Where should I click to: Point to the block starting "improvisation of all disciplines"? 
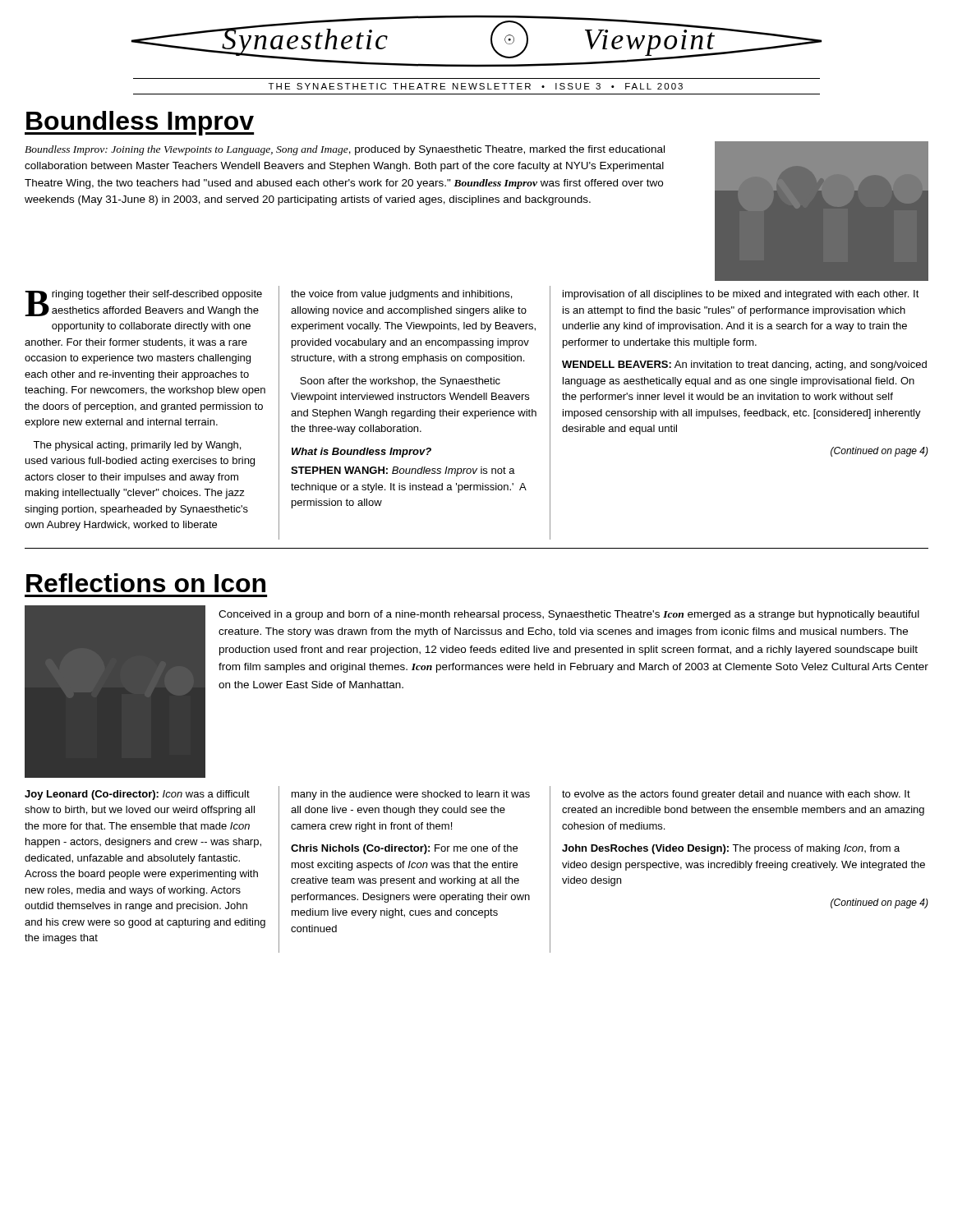click(x=745, y=372)
